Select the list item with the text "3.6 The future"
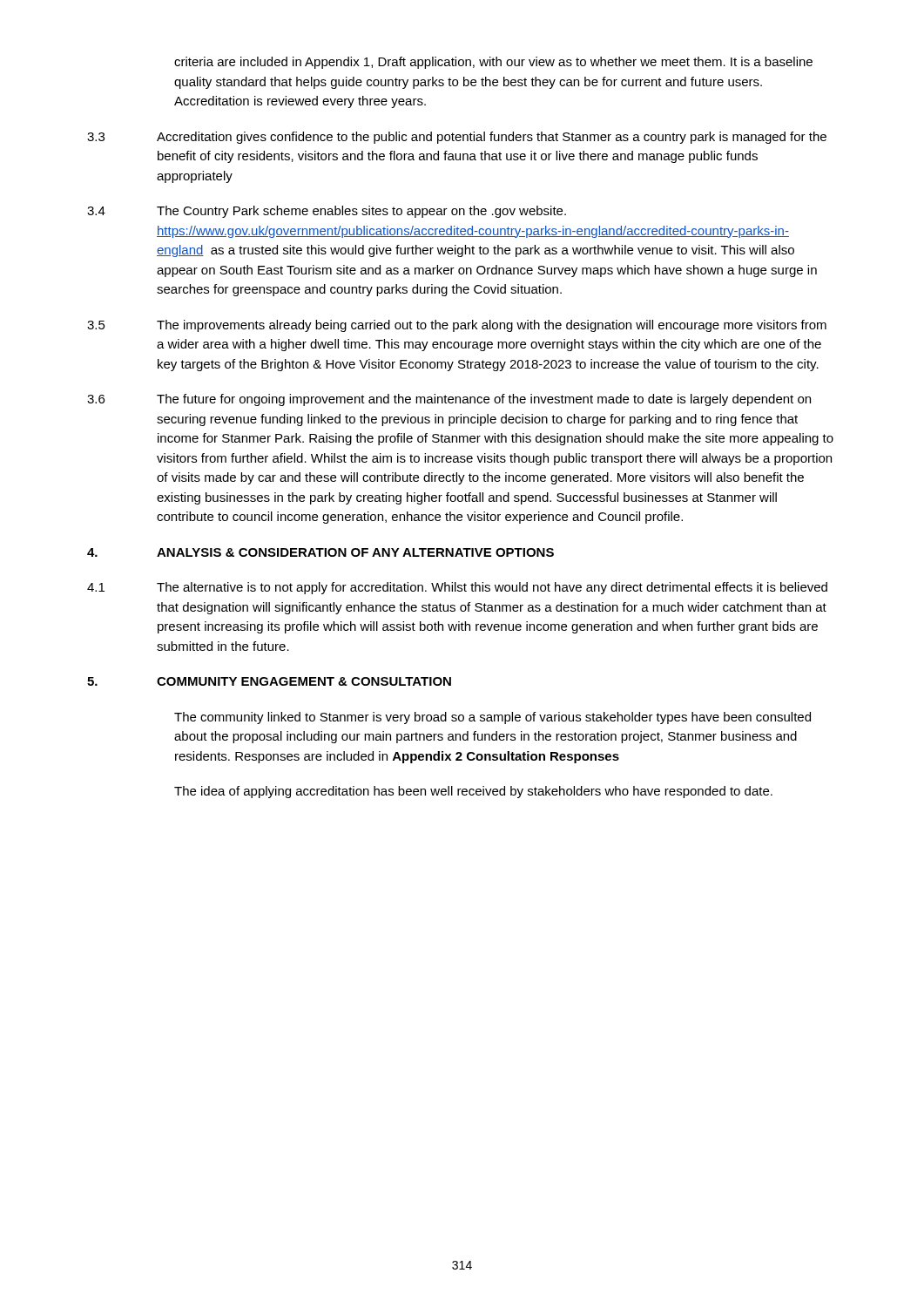Image resolution: width=924 pixels, height=1307 pixels. (462, 458)
